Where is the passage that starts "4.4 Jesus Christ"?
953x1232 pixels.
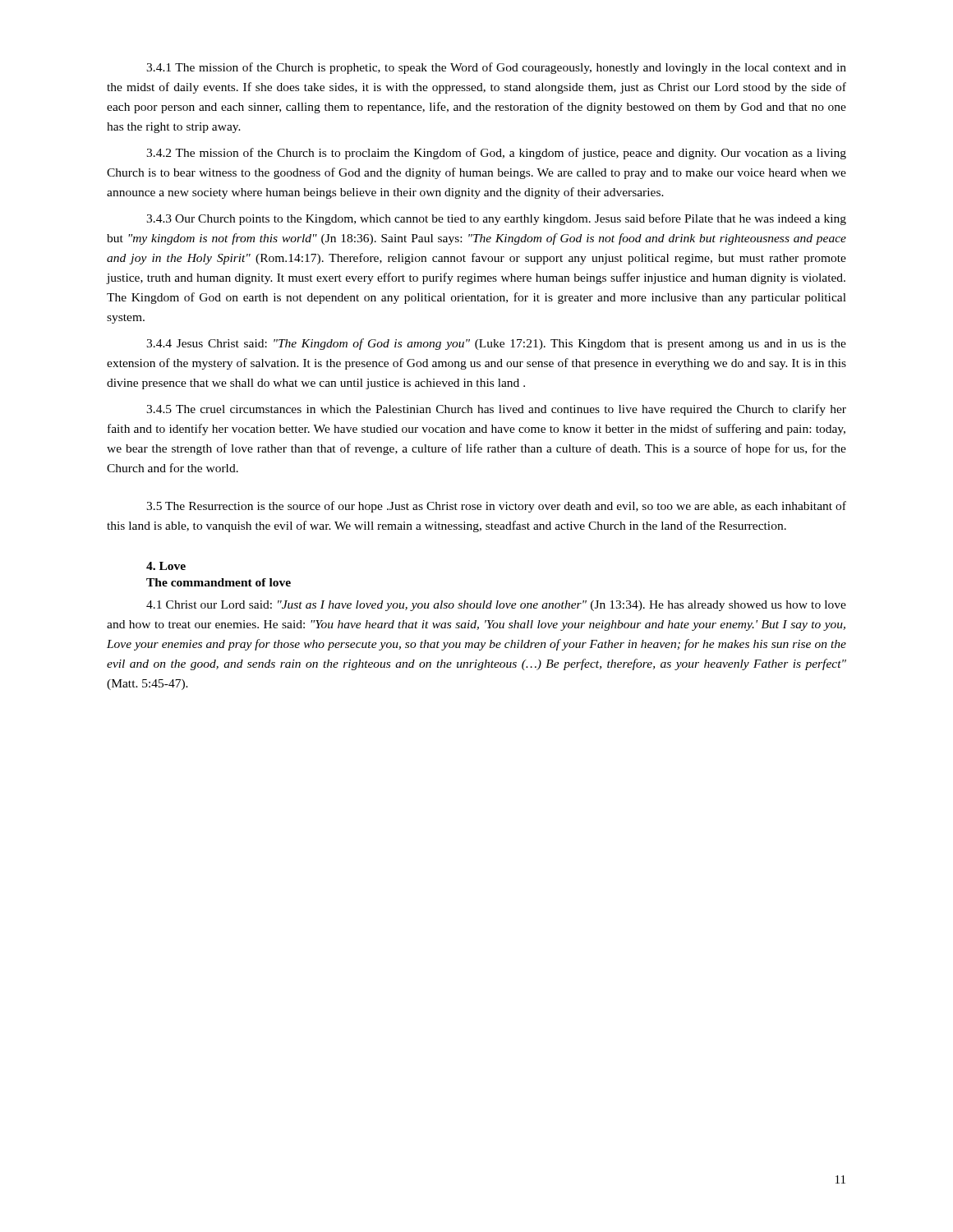476,363
